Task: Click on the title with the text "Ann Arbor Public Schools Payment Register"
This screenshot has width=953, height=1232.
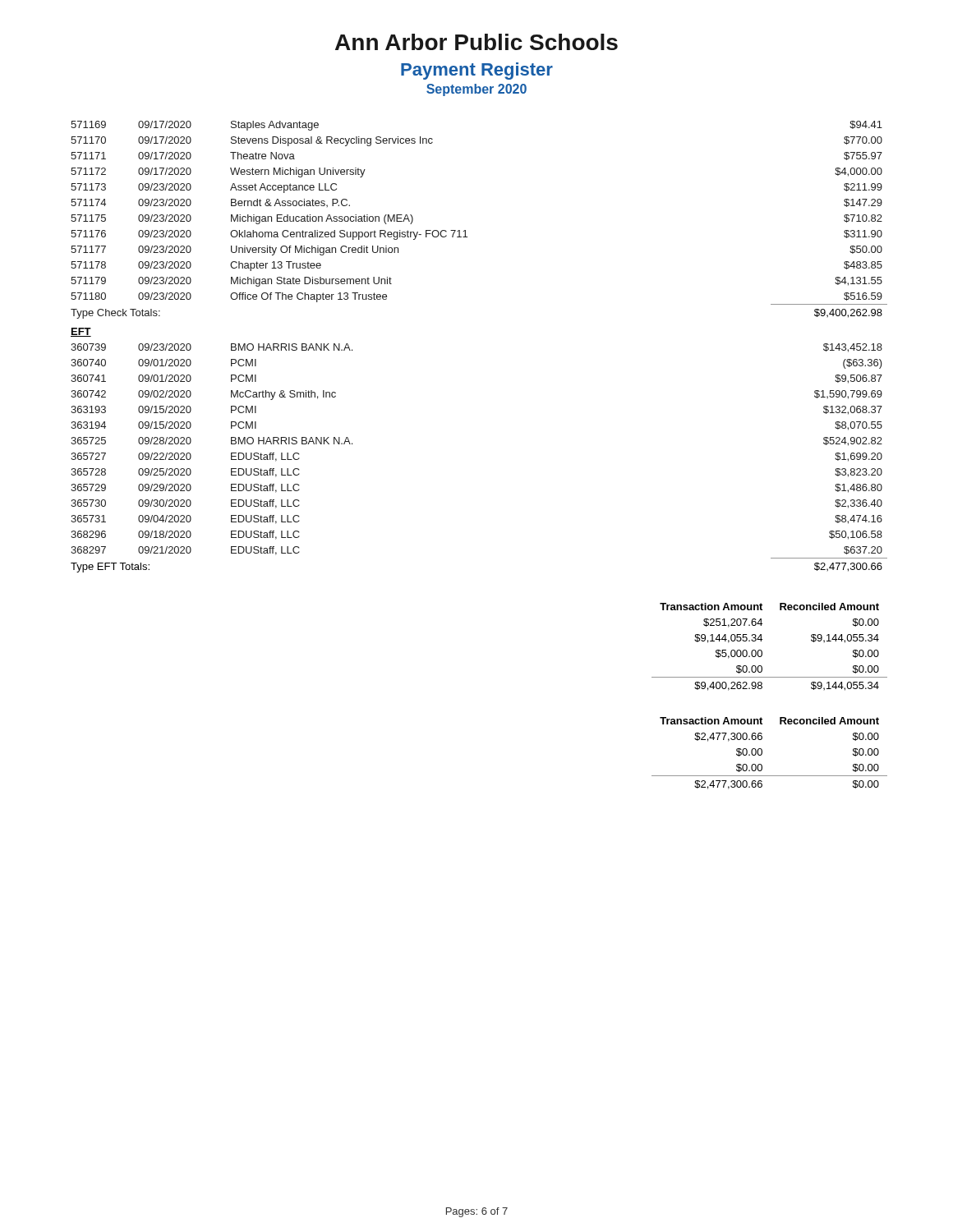Action: point(476,63)
